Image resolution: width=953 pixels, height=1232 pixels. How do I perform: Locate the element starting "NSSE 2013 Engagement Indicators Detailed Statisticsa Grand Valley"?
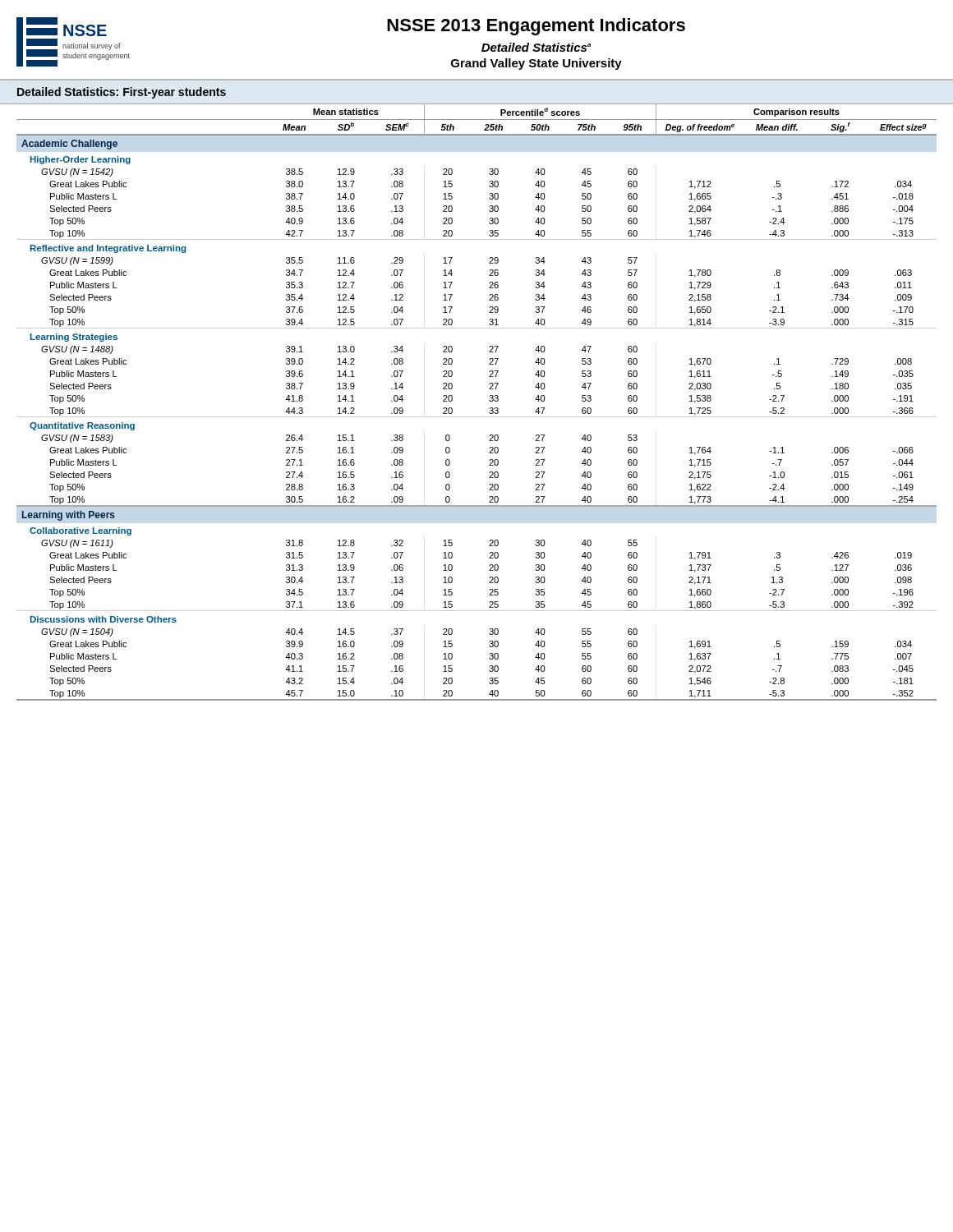(536, 42)
